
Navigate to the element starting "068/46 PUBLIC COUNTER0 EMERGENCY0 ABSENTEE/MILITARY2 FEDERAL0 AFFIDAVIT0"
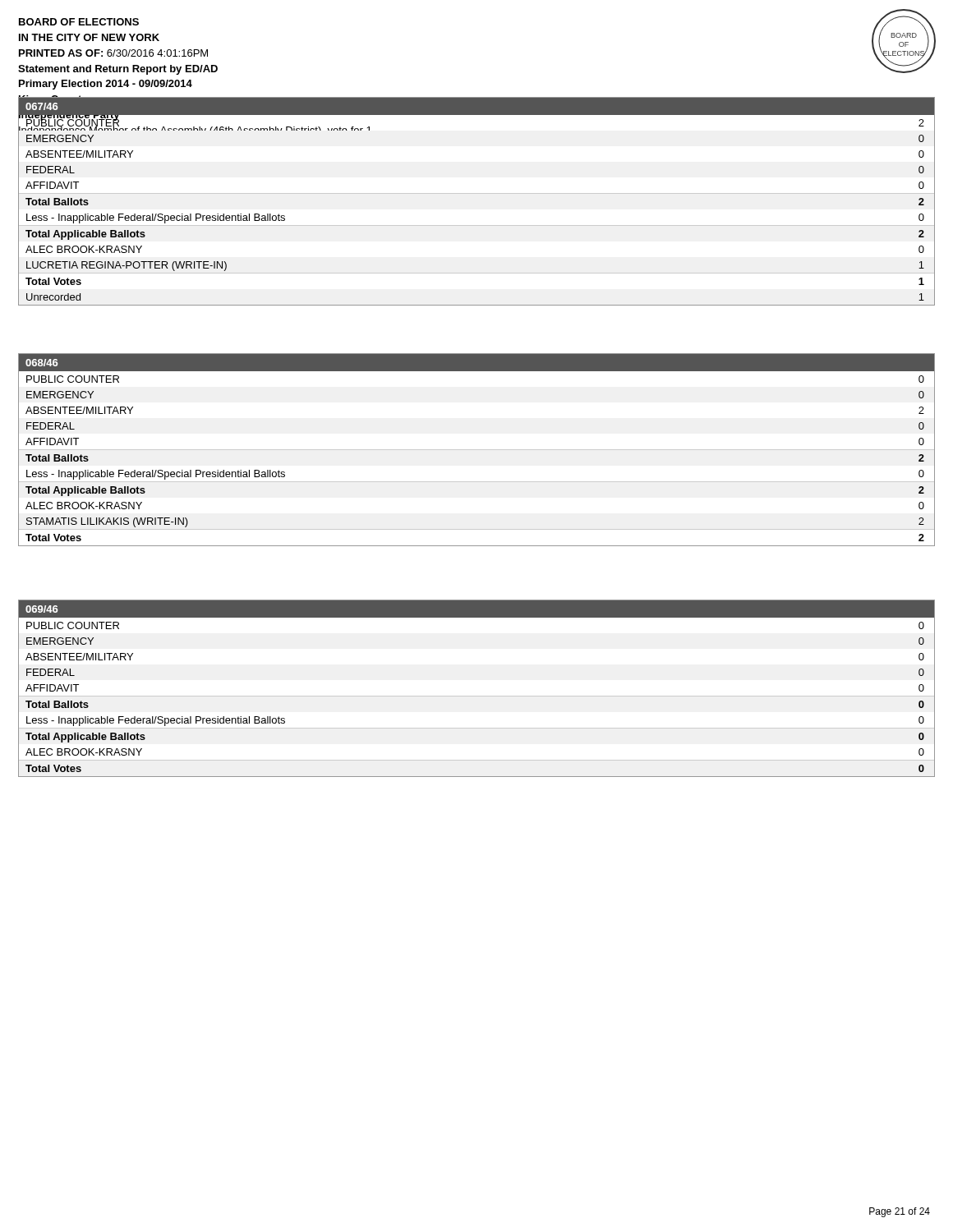[x=476, y=450]
